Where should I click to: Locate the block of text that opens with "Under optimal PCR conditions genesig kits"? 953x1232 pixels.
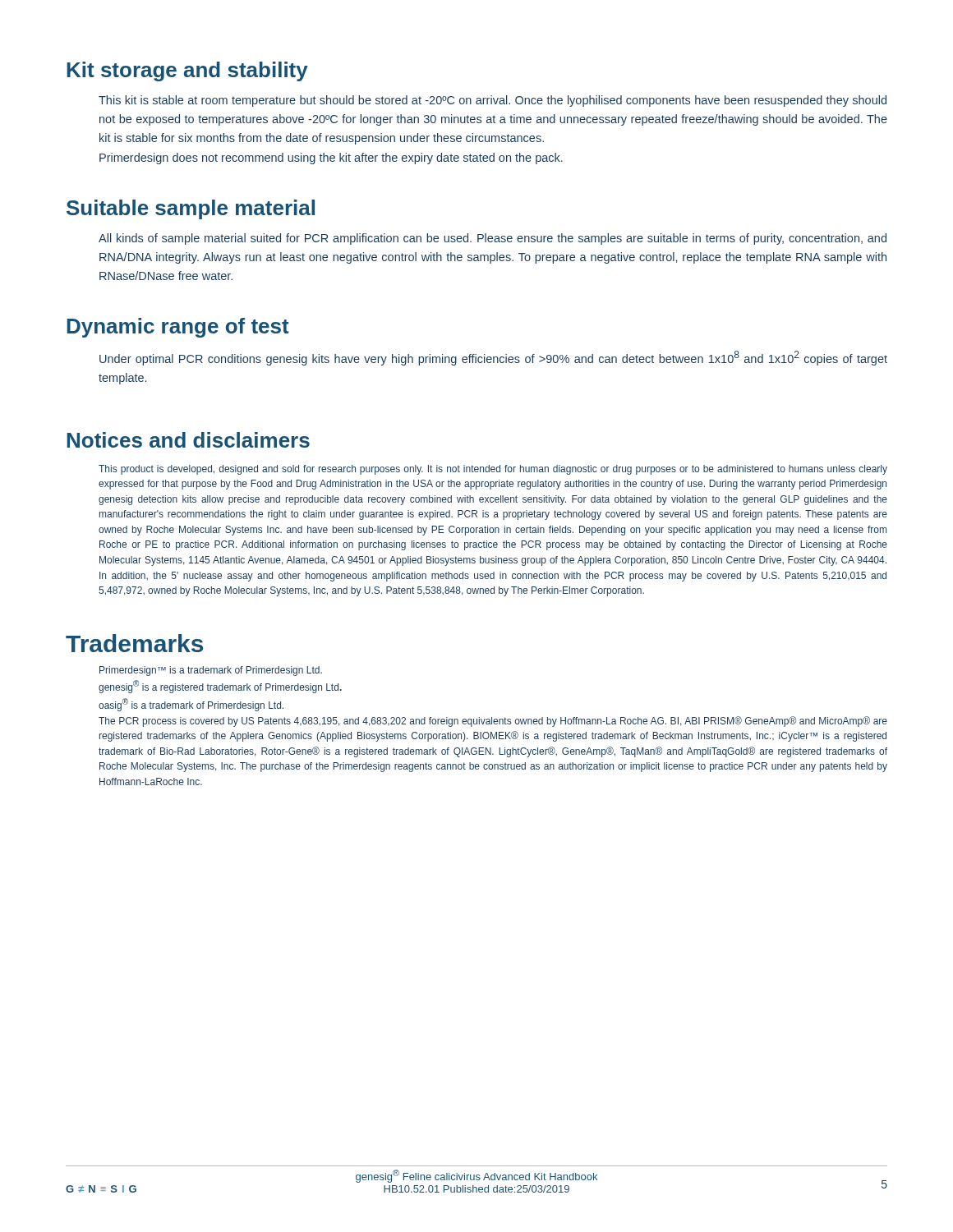pyautogui.click(x=493, y=367)
